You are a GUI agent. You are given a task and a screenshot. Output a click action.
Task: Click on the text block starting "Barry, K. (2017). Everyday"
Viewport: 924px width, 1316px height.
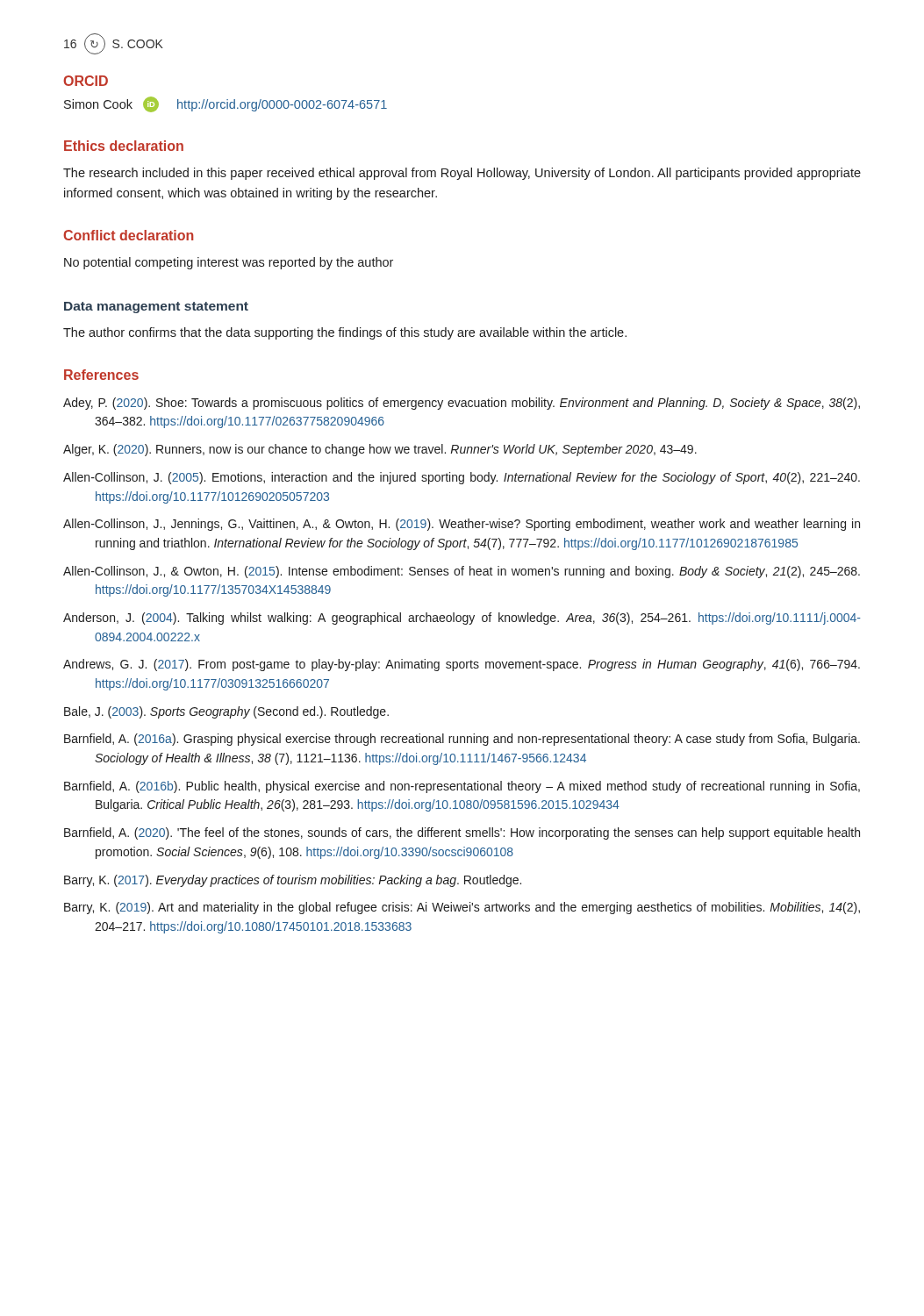pos(309,880)
